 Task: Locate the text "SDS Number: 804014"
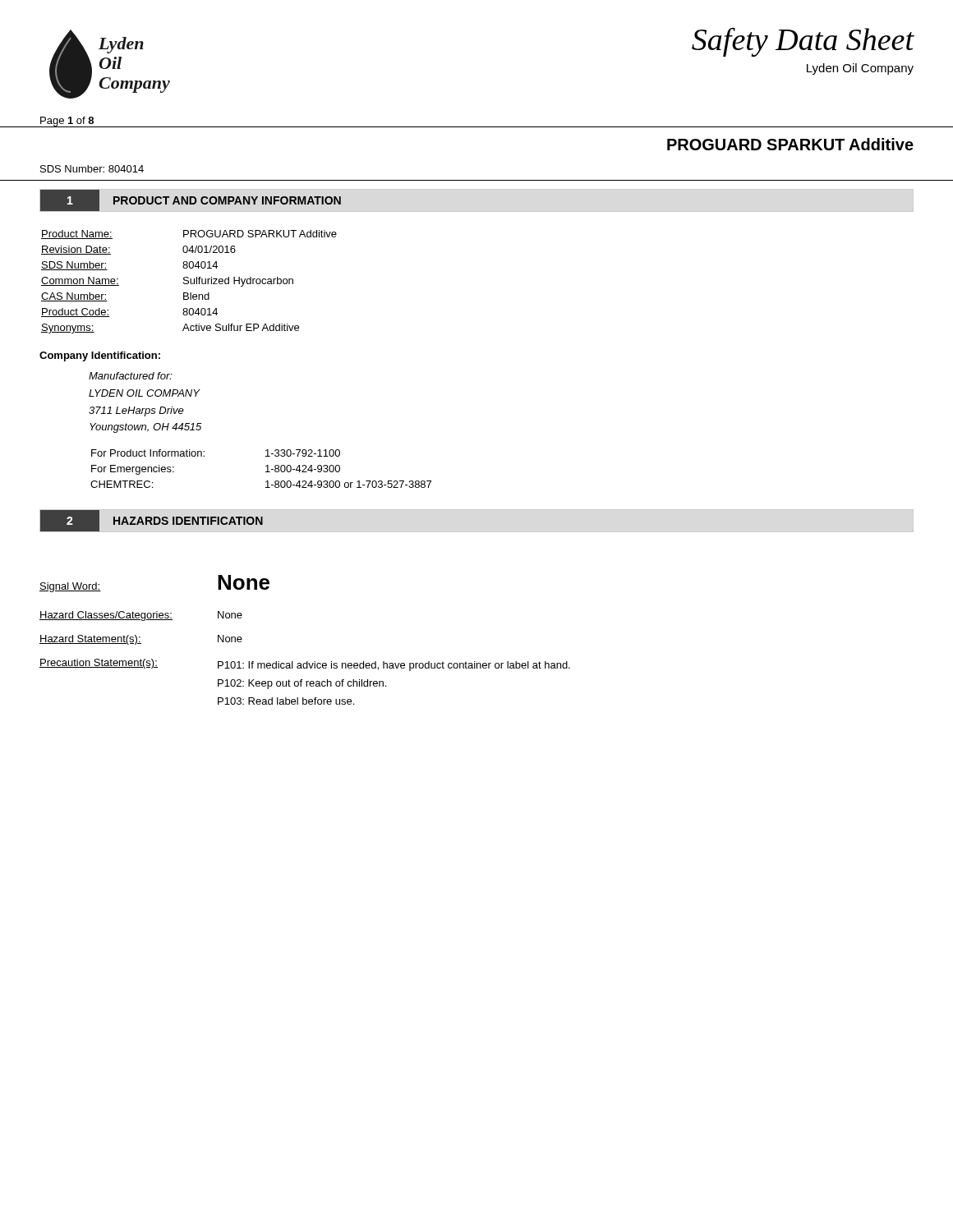(x=92, y=169)
